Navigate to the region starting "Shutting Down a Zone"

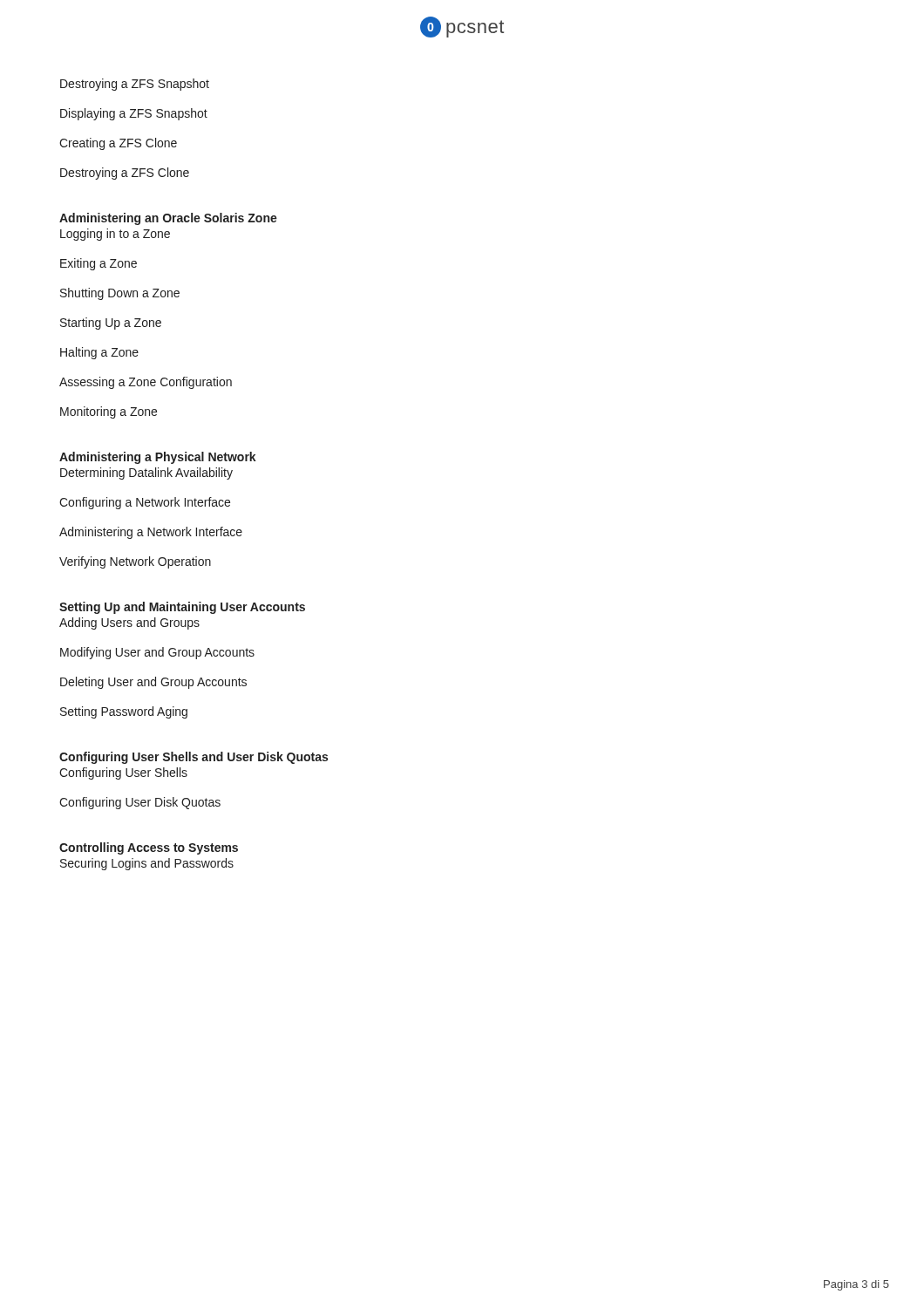coord(120,293)
